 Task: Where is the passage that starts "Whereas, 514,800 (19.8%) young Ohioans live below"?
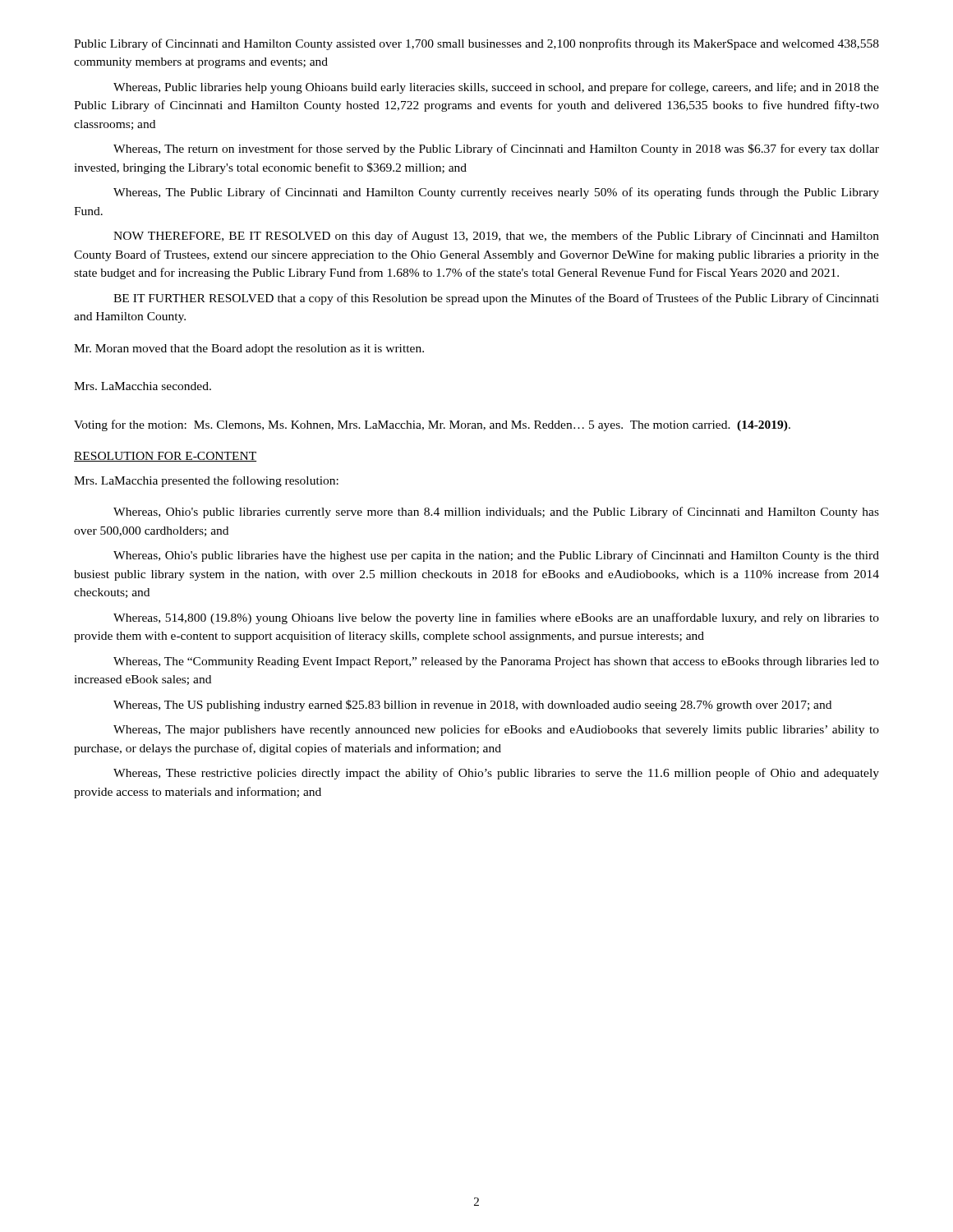[x=476, y=627]
